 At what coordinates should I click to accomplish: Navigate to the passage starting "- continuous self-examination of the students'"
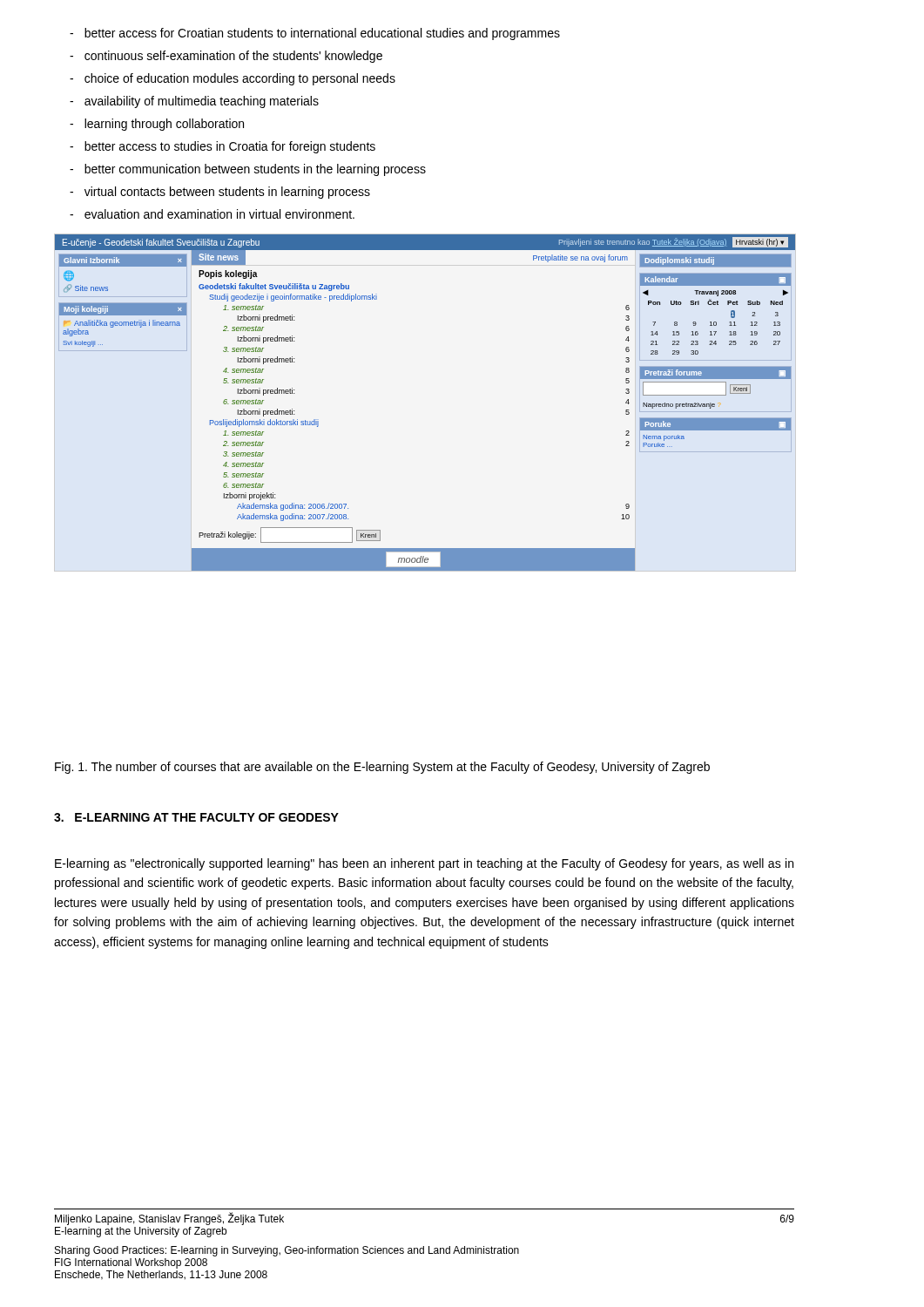coord(226,56)
